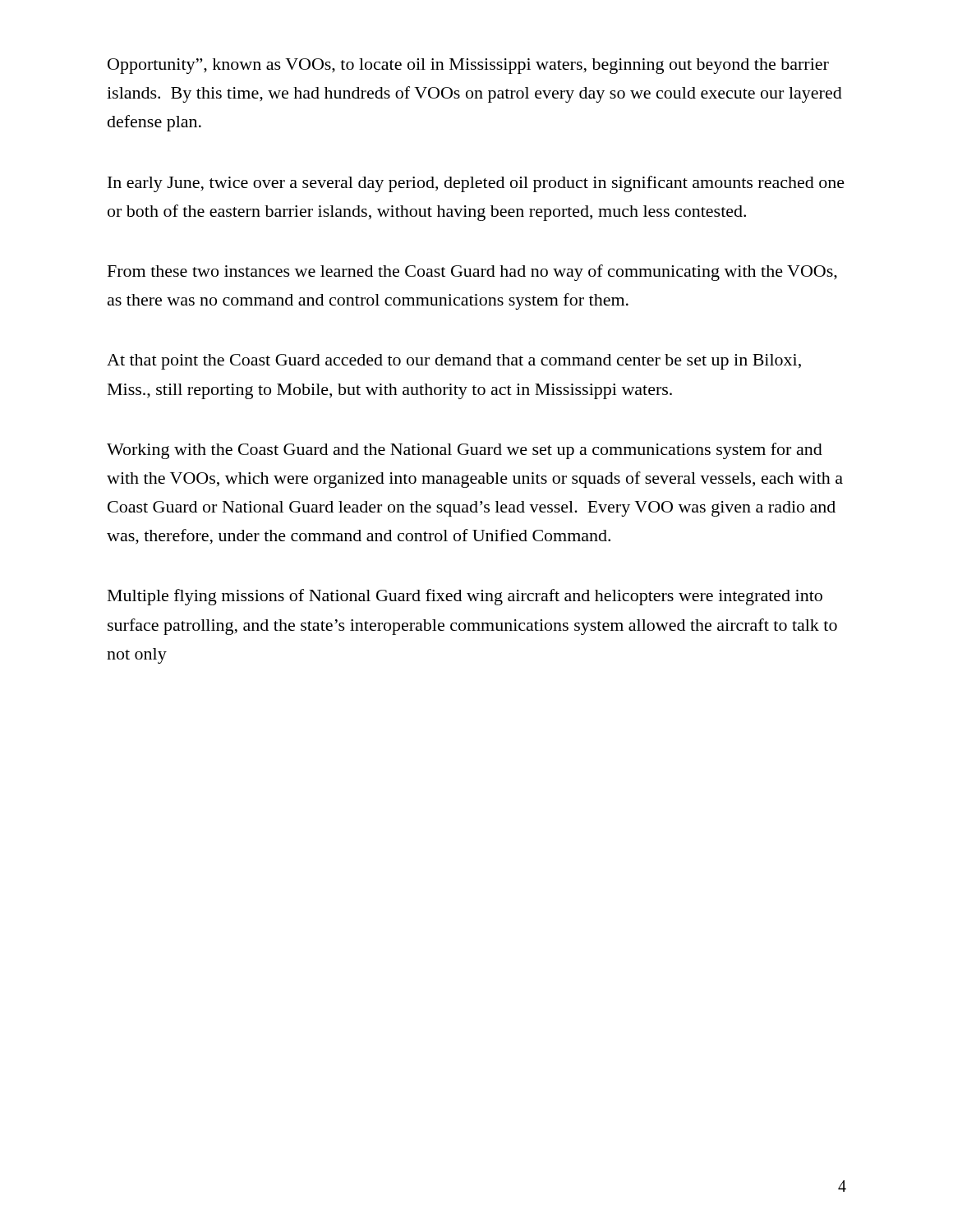Find the text block that reads "At that point"
953x1232 pixels.
tap(454, 374)
